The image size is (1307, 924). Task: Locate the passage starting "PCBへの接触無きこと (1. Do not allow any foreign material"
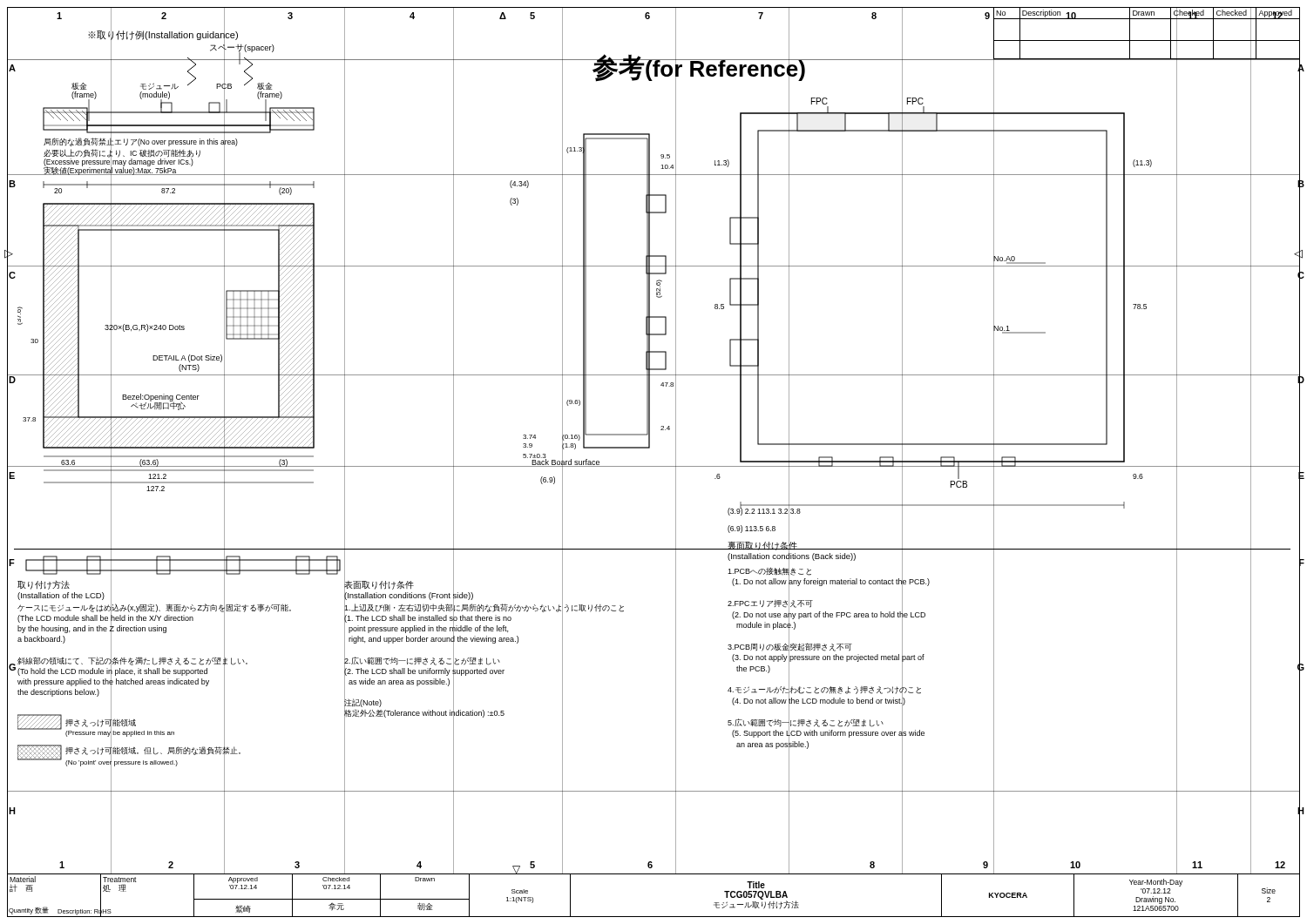tap(829, 658)
